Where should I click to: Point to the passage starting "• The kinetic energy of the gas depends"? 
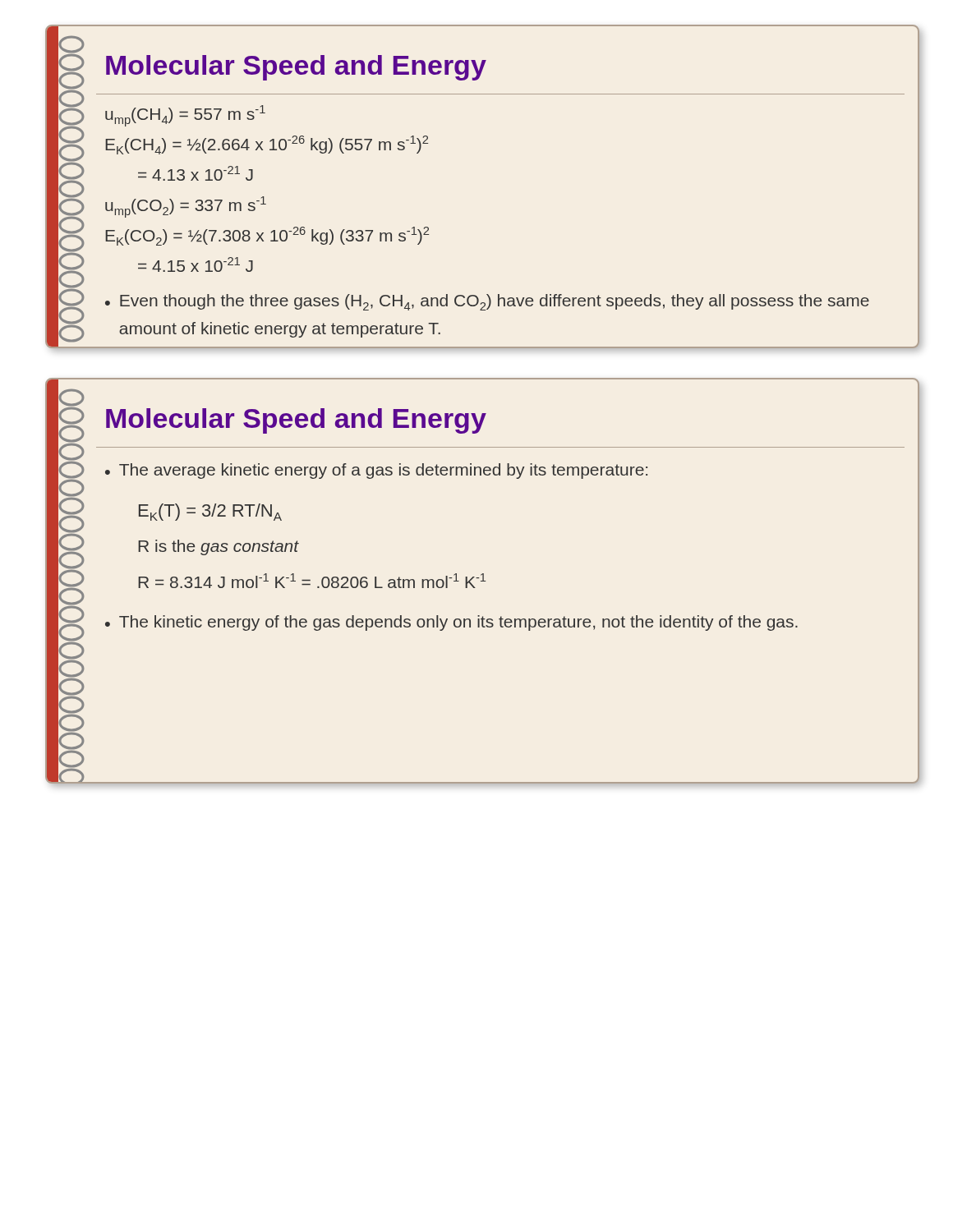503,623
